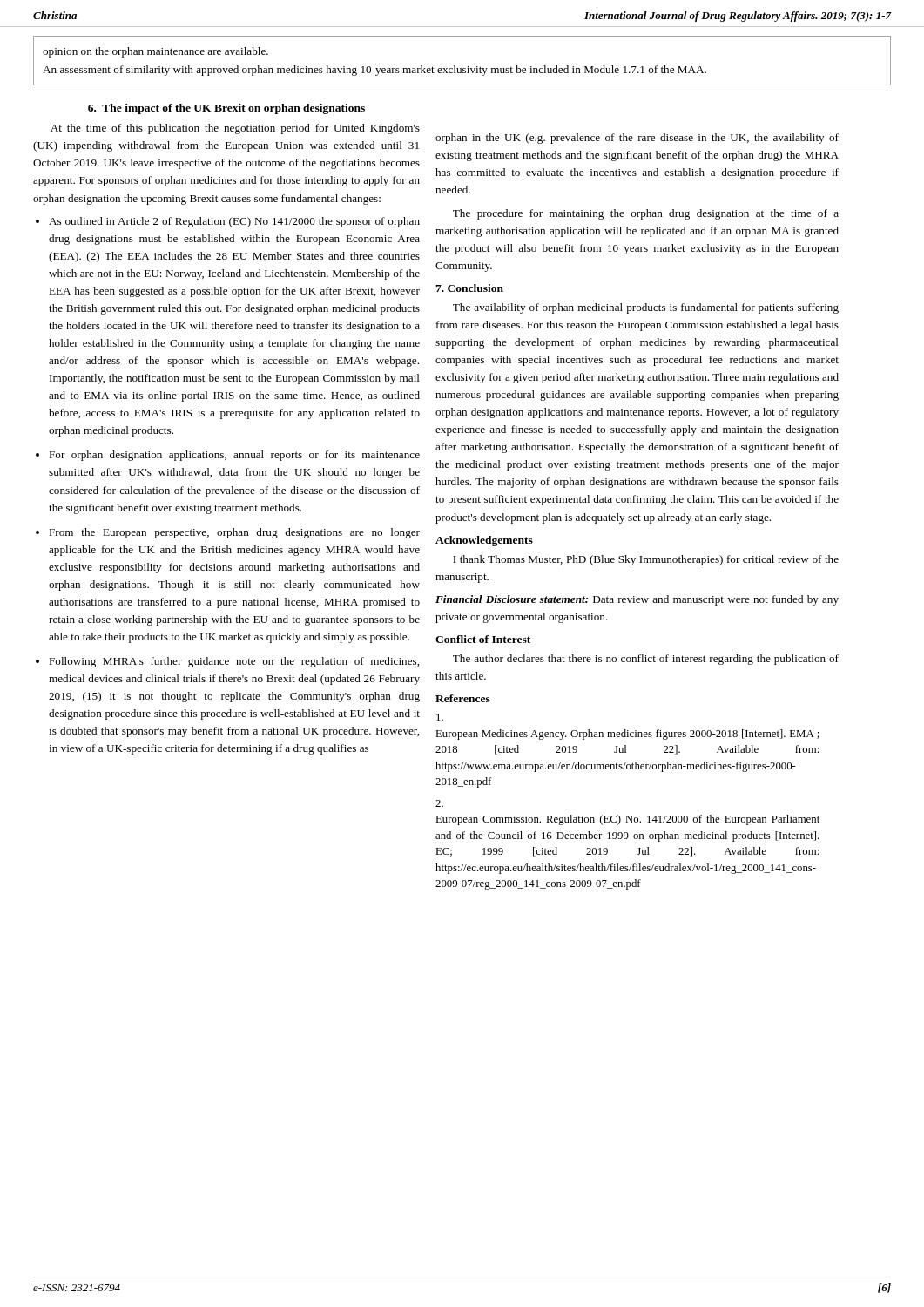This screenshot has width=924, height=1307.
Task: Point to the text starting "European Medicines Agency. Orphan medicines figures 2000-2018 [Internet]."
Action: (628, 750)
